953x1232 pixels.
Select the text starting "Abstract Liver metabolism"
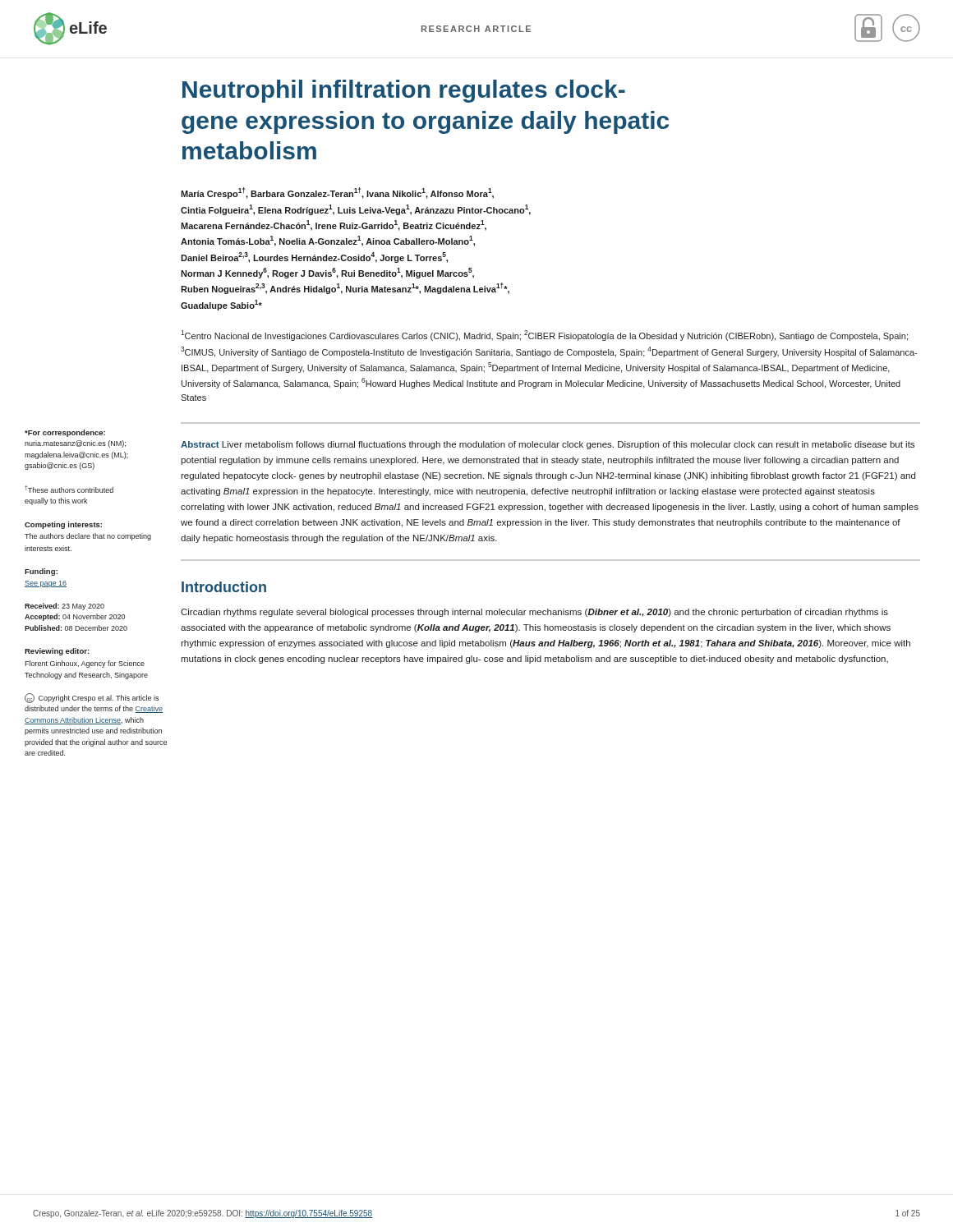[550, 491]
